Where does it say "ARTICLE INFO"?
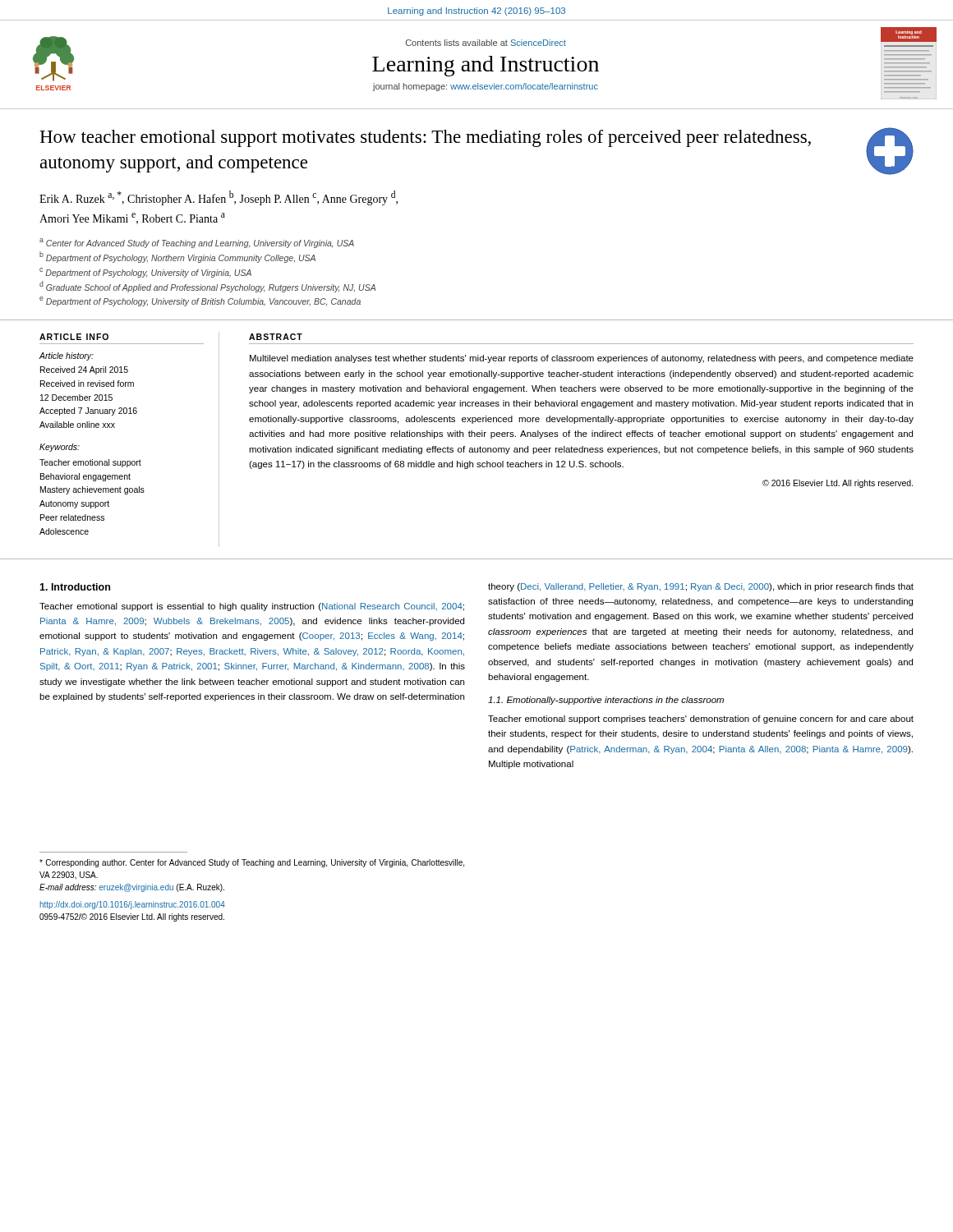This screenshot has height=1232, width=953. tap(75, 337)
